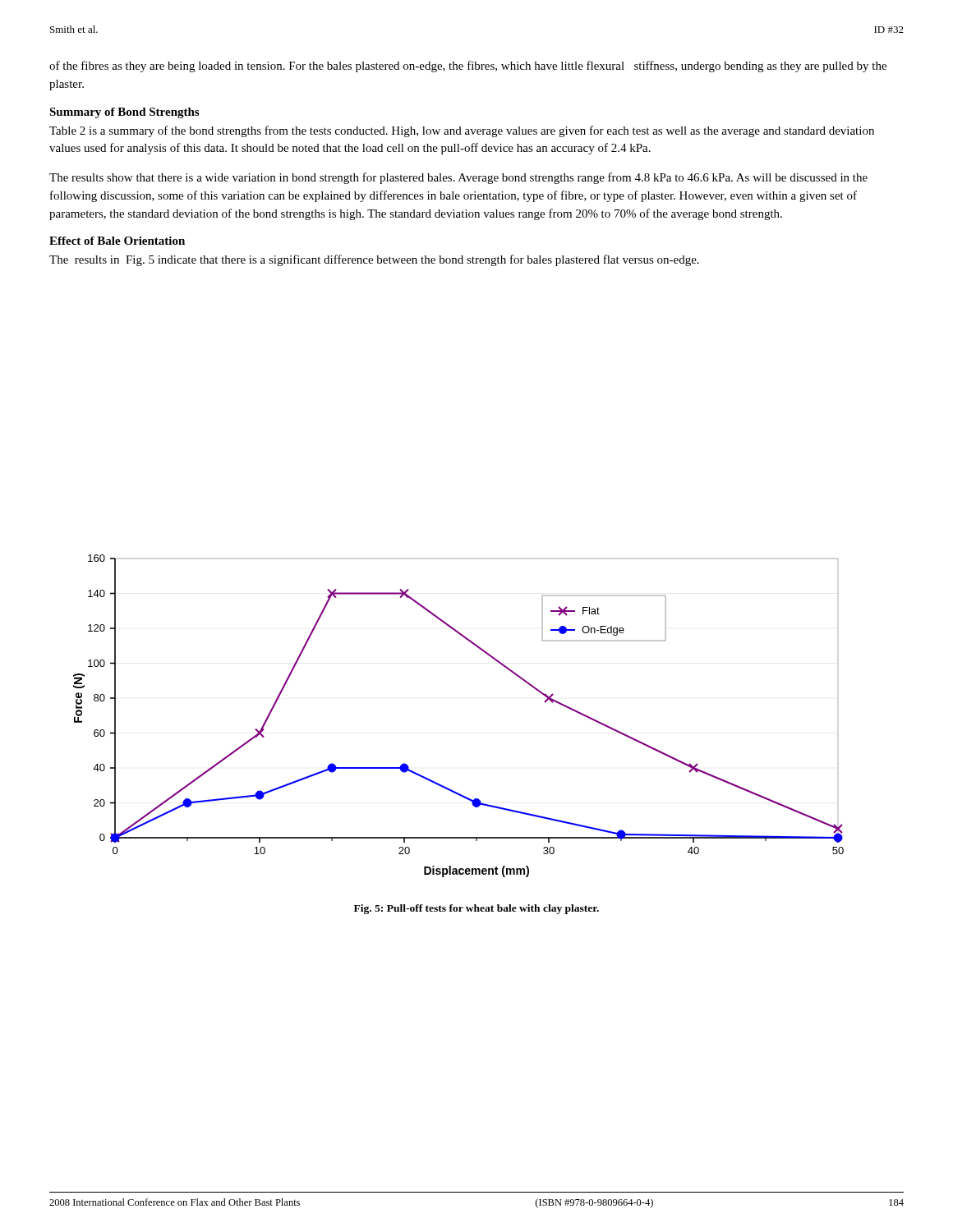Locate the text block with the text "The results in Fig. 5 indicate that"
Screen dimensions: 1232x953
(476, 261)
